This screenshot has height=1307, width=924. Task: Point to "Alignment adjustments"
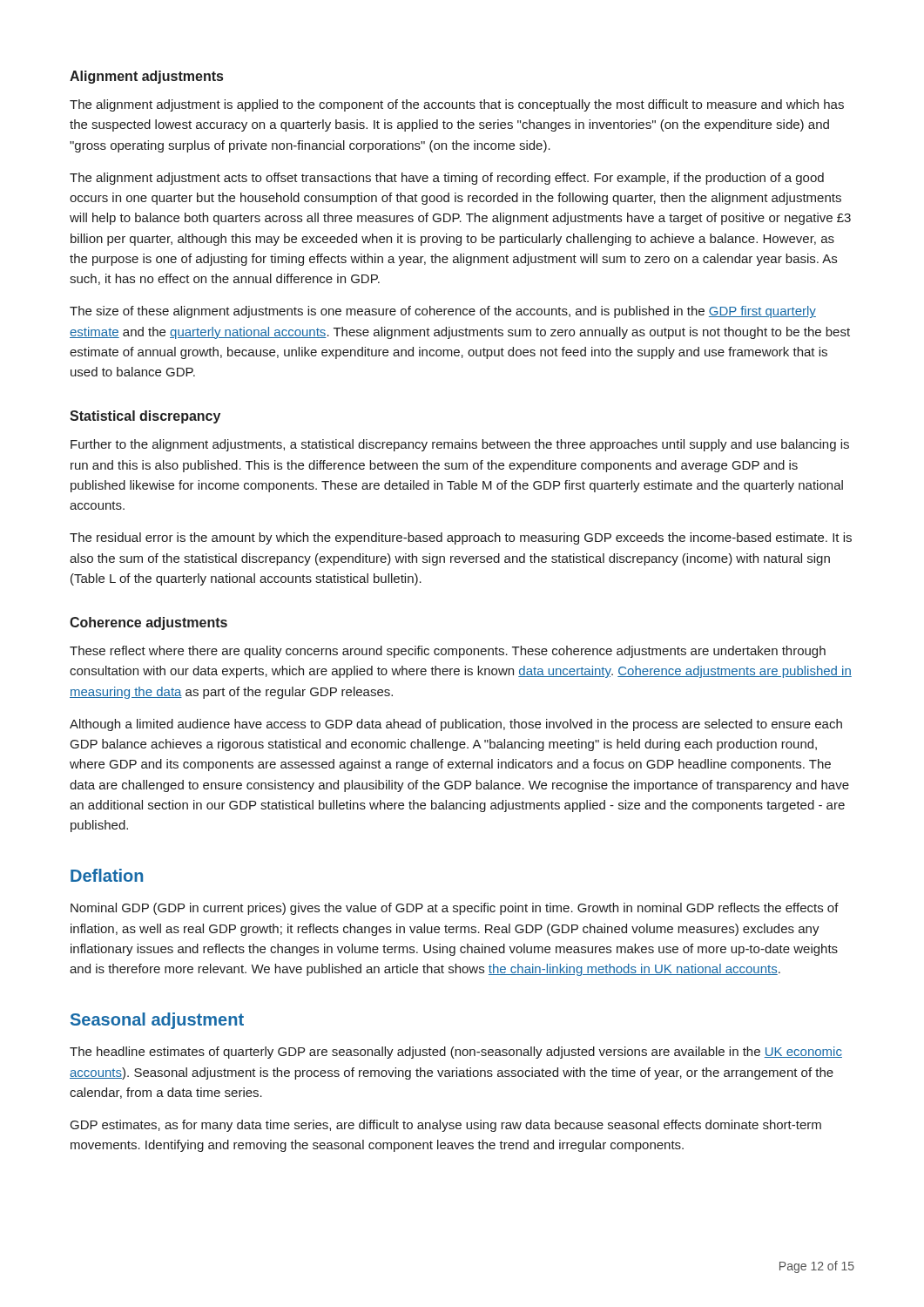[147, 76]
